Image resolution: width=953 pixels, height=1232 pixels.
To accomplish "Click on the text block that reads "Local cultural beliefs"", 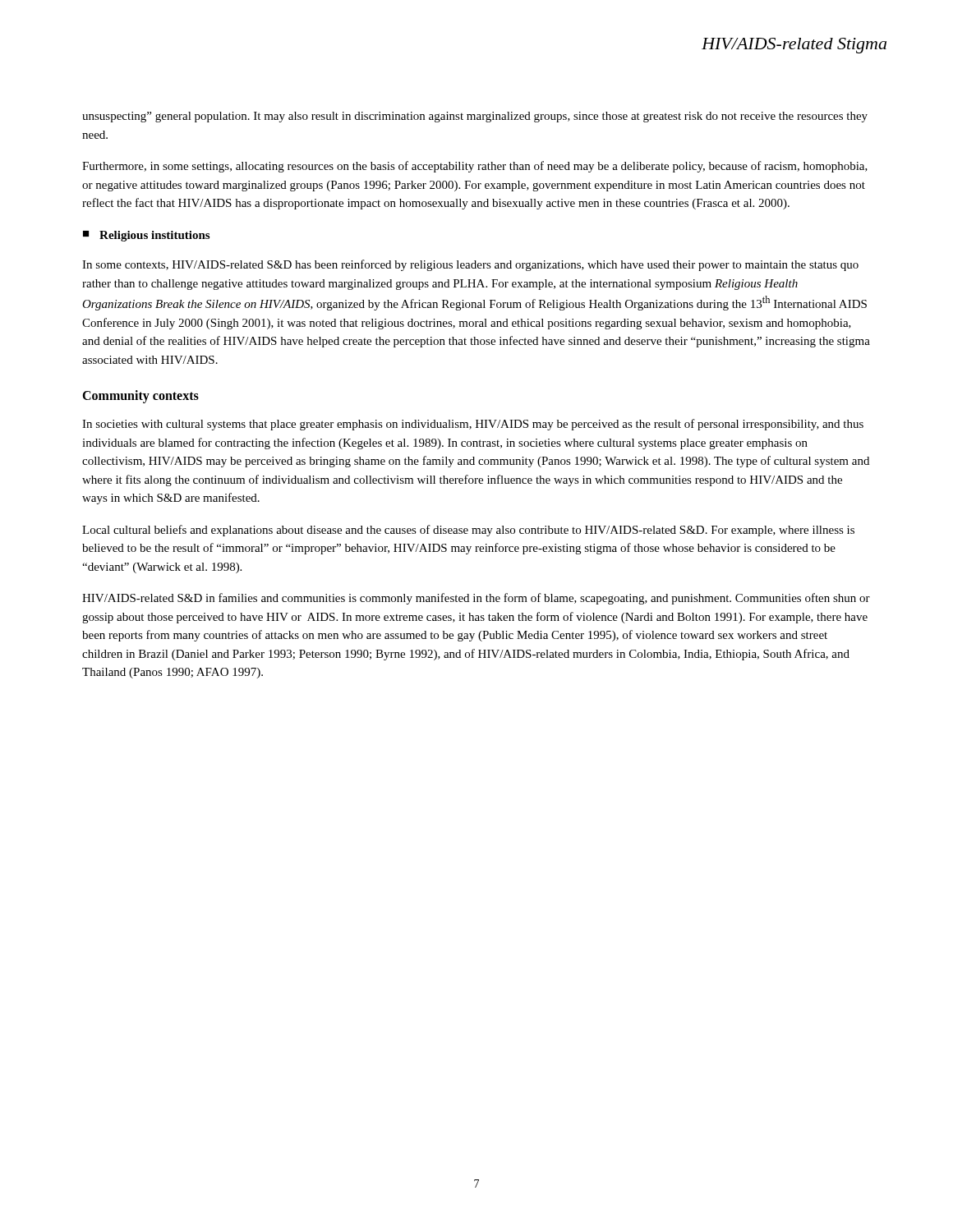I will pos(476,548).
